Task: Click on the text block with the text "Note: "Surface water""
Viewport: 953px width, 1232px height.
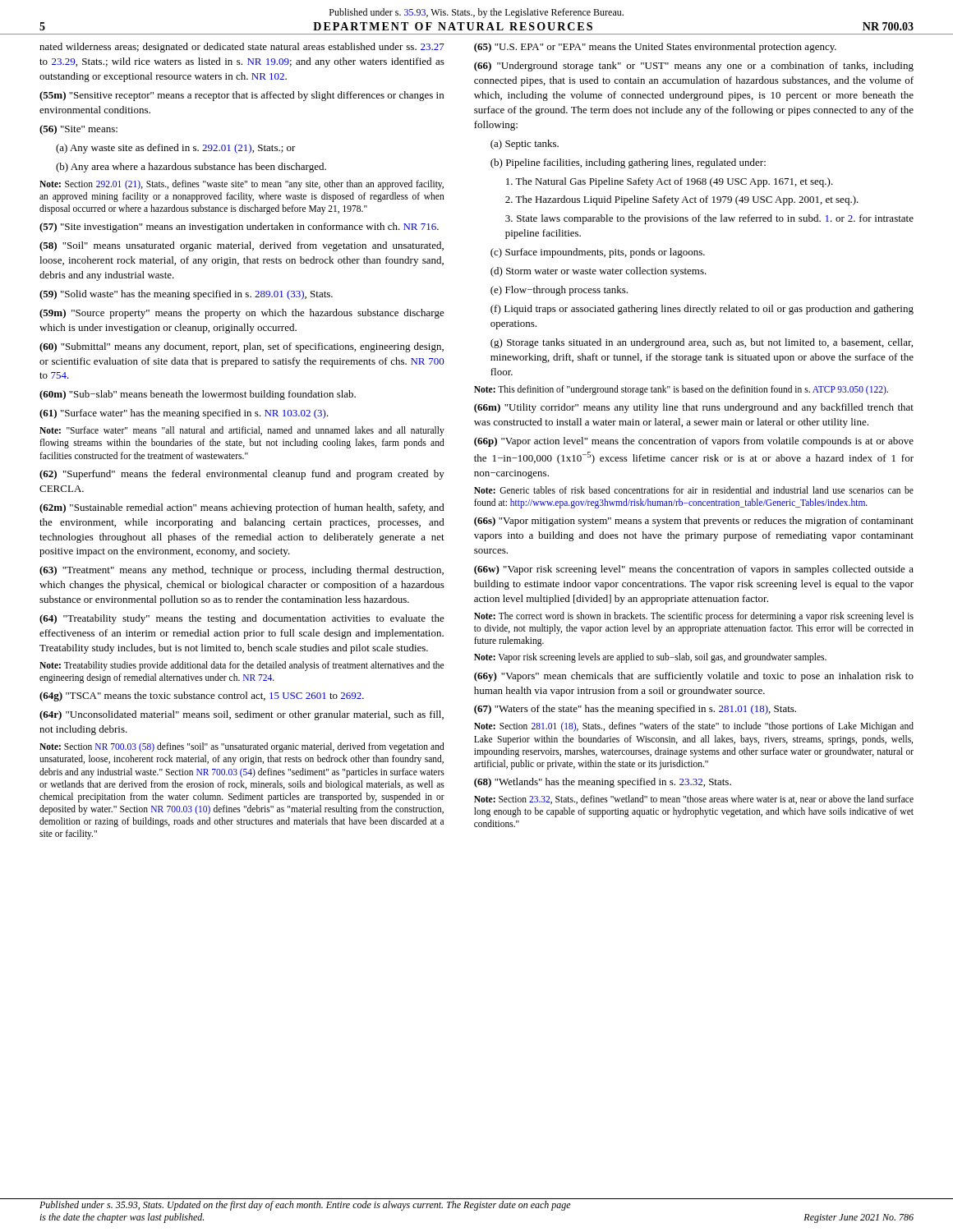Action: click(242, 444)
